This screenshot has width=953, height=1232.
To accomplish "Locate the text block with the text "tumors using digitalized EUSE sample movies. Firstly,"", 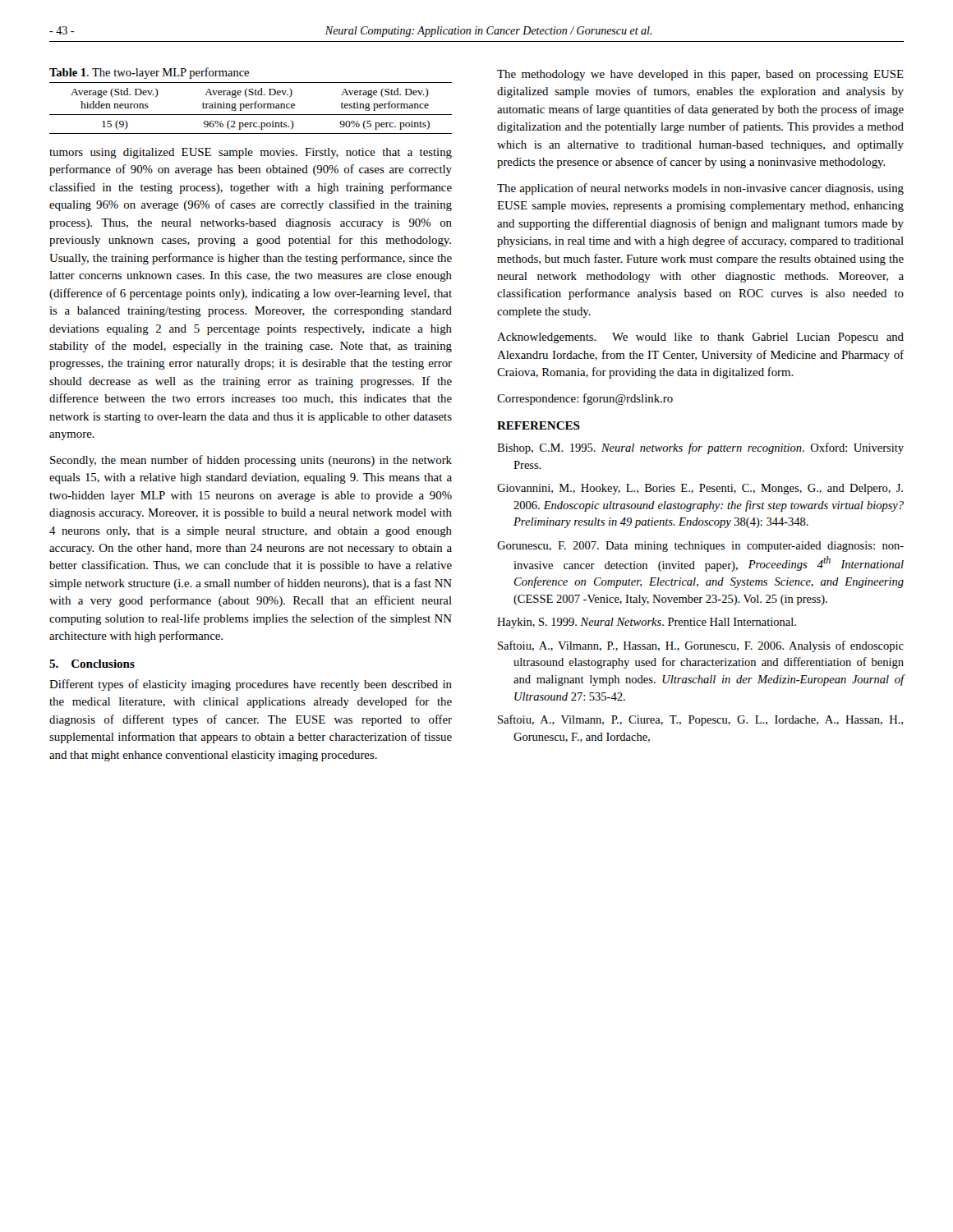I will pyautogui.click(x=251, y=293).
